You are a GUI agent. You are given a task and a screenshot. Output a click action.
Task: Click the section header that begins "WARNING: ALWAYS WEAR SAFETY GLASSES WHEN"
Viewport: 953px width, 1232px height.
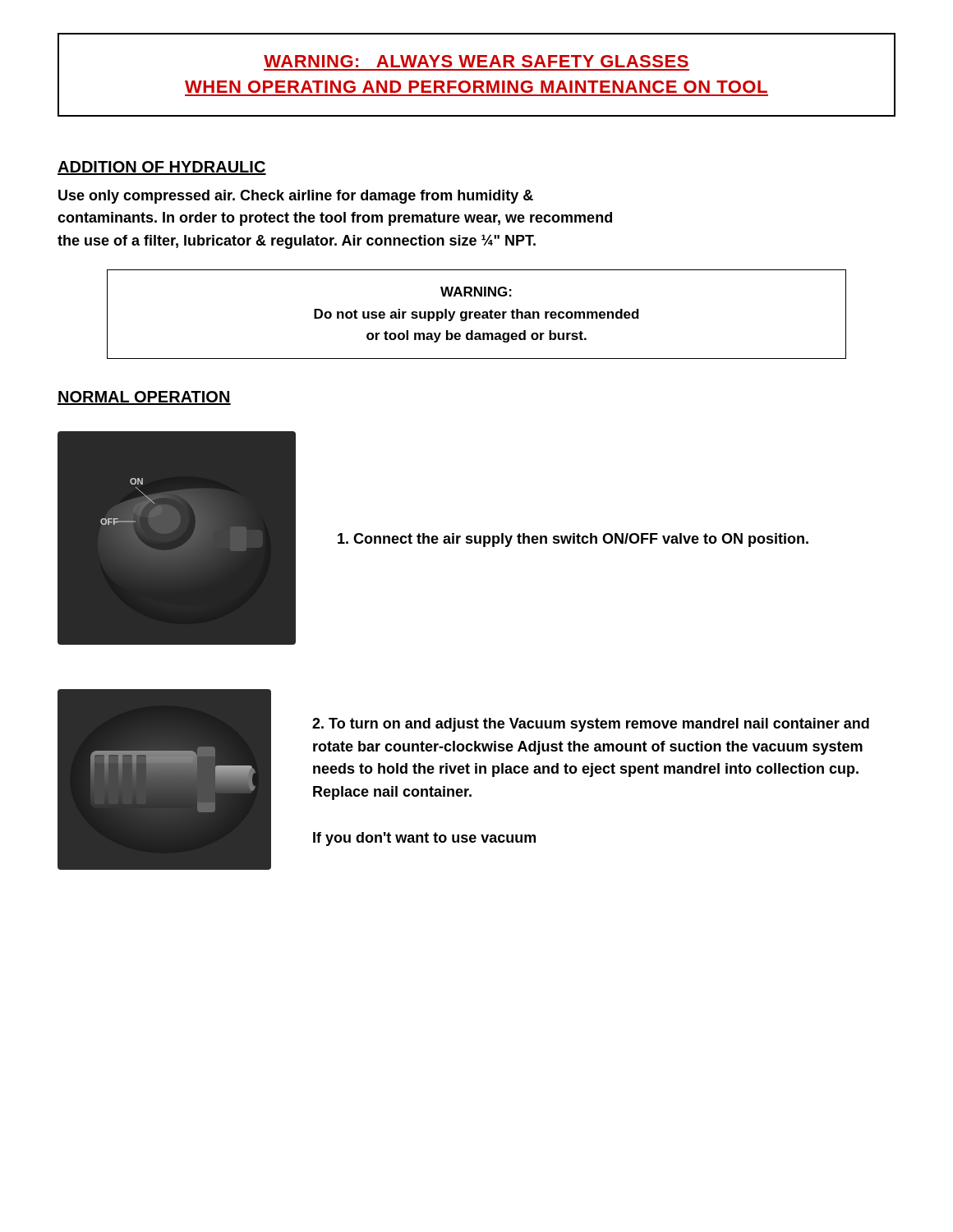click(x=476, y=75)
